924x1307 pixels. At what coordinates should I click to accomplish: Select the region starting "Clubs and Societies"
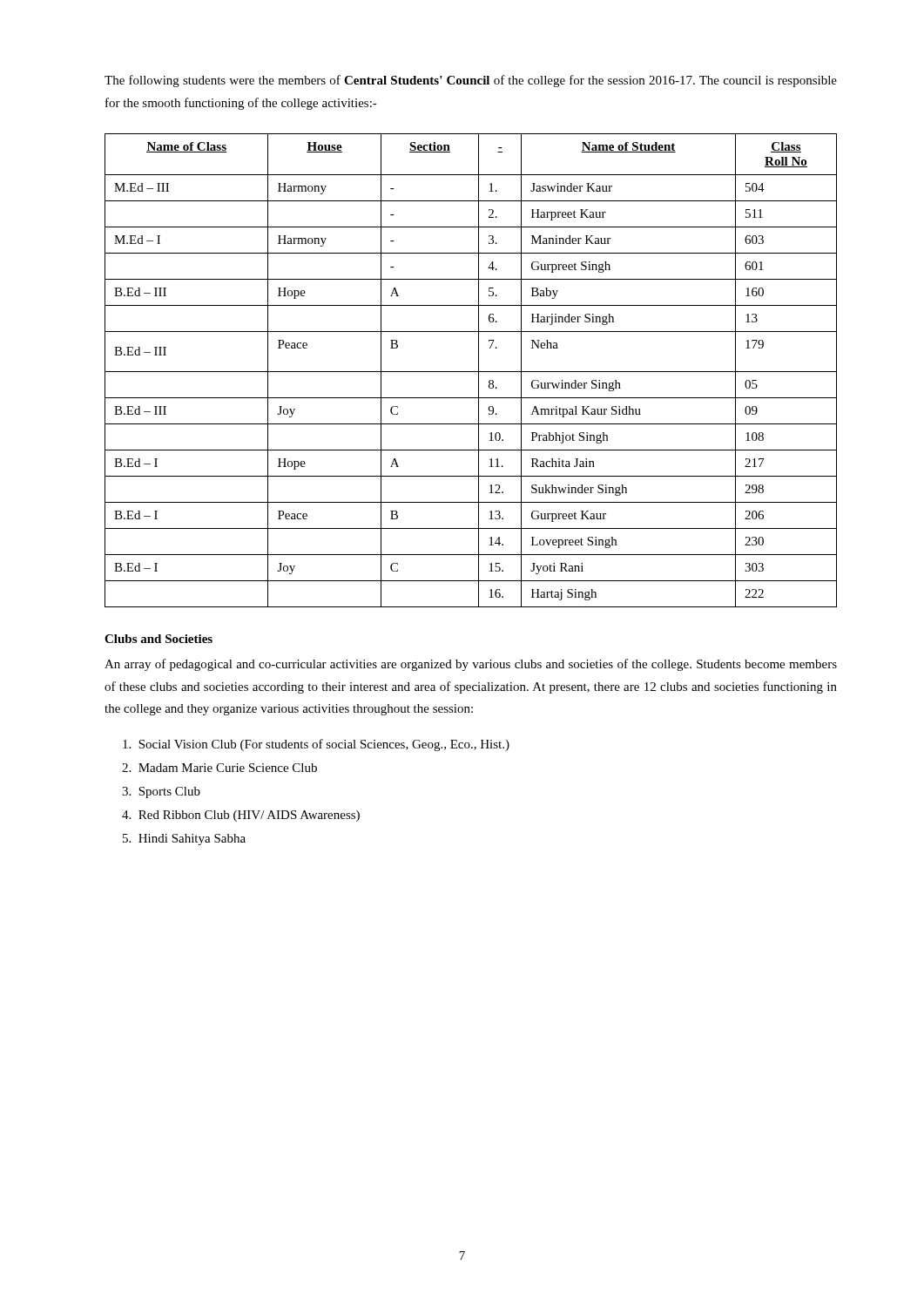(x=159, y=639)
